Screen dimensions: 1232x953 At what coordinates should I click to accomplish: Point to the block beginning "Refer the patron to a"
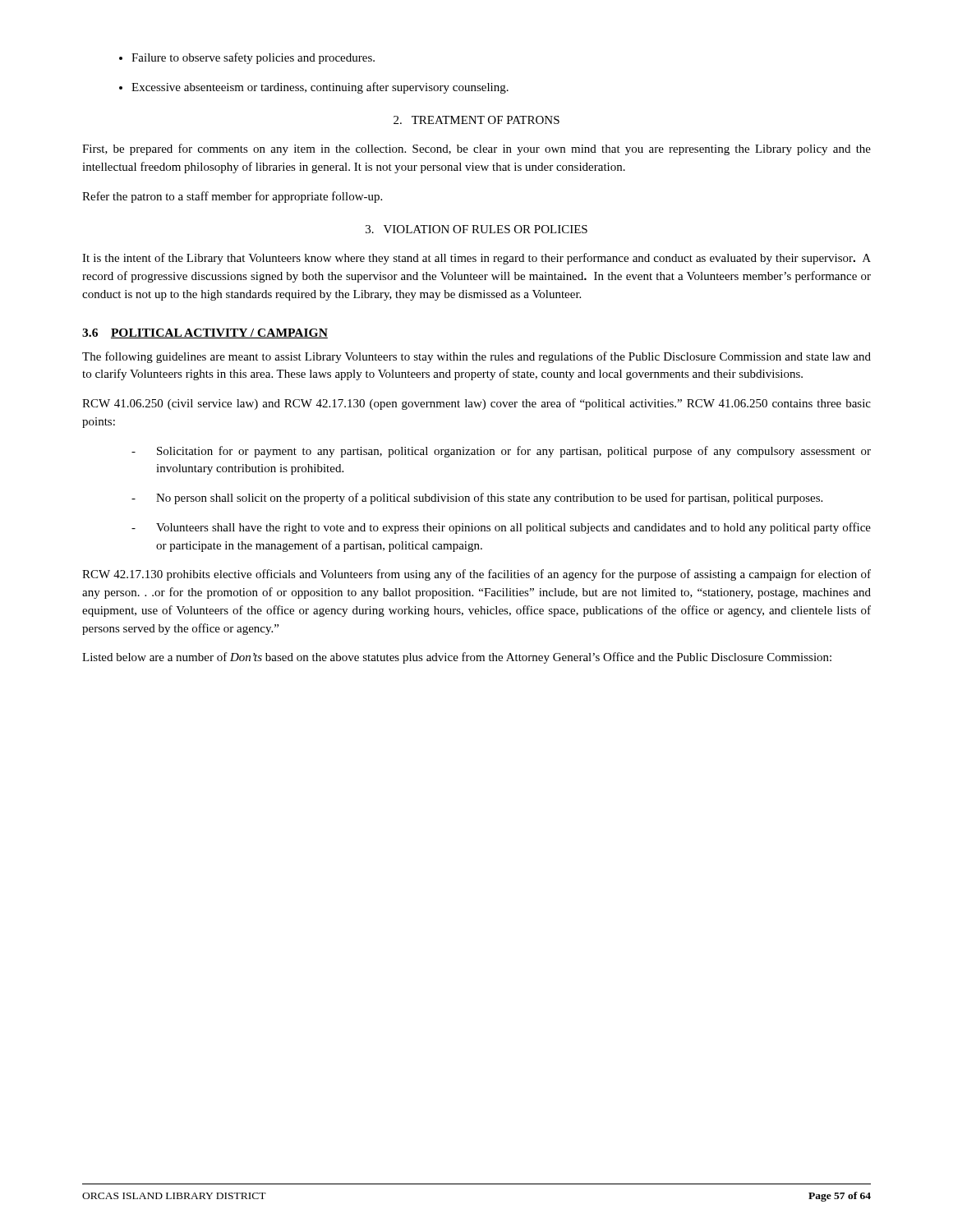[232, 197]
